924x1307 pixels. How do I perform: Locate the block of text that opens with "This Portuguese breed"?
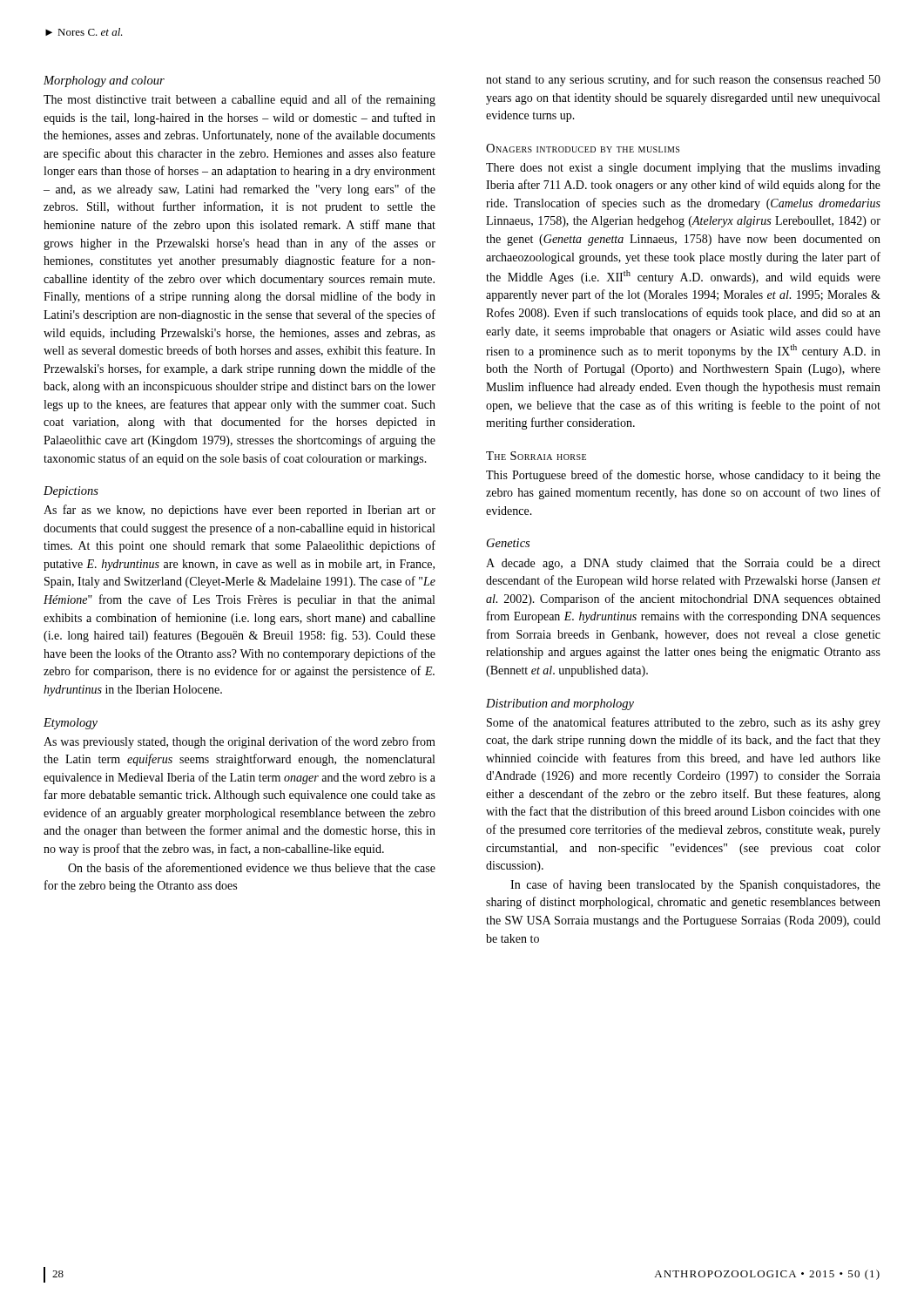683,493
